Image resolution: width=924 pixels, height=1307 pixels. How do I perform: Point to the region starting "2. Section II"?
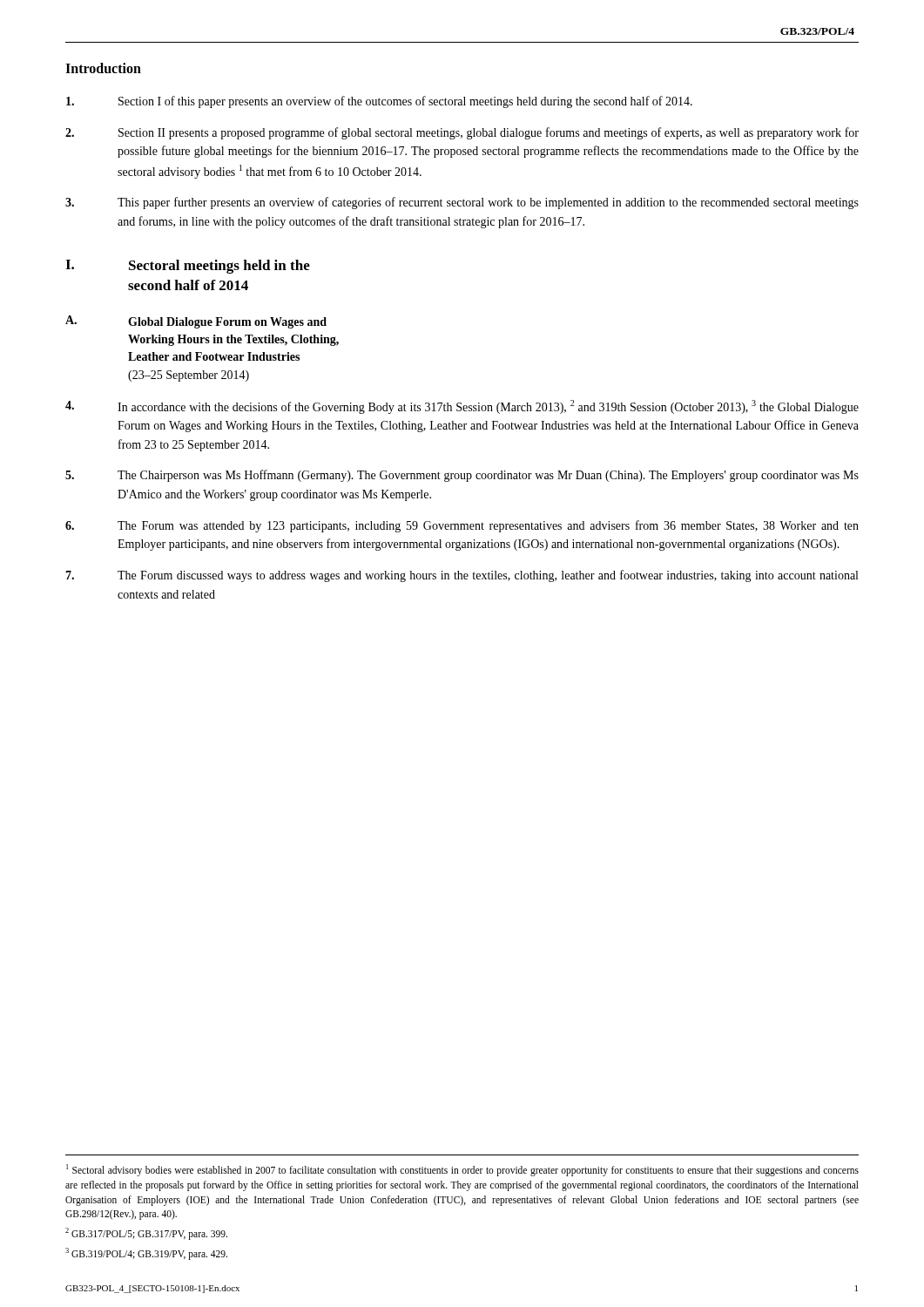pyautogui.click(x=462, y=153)
